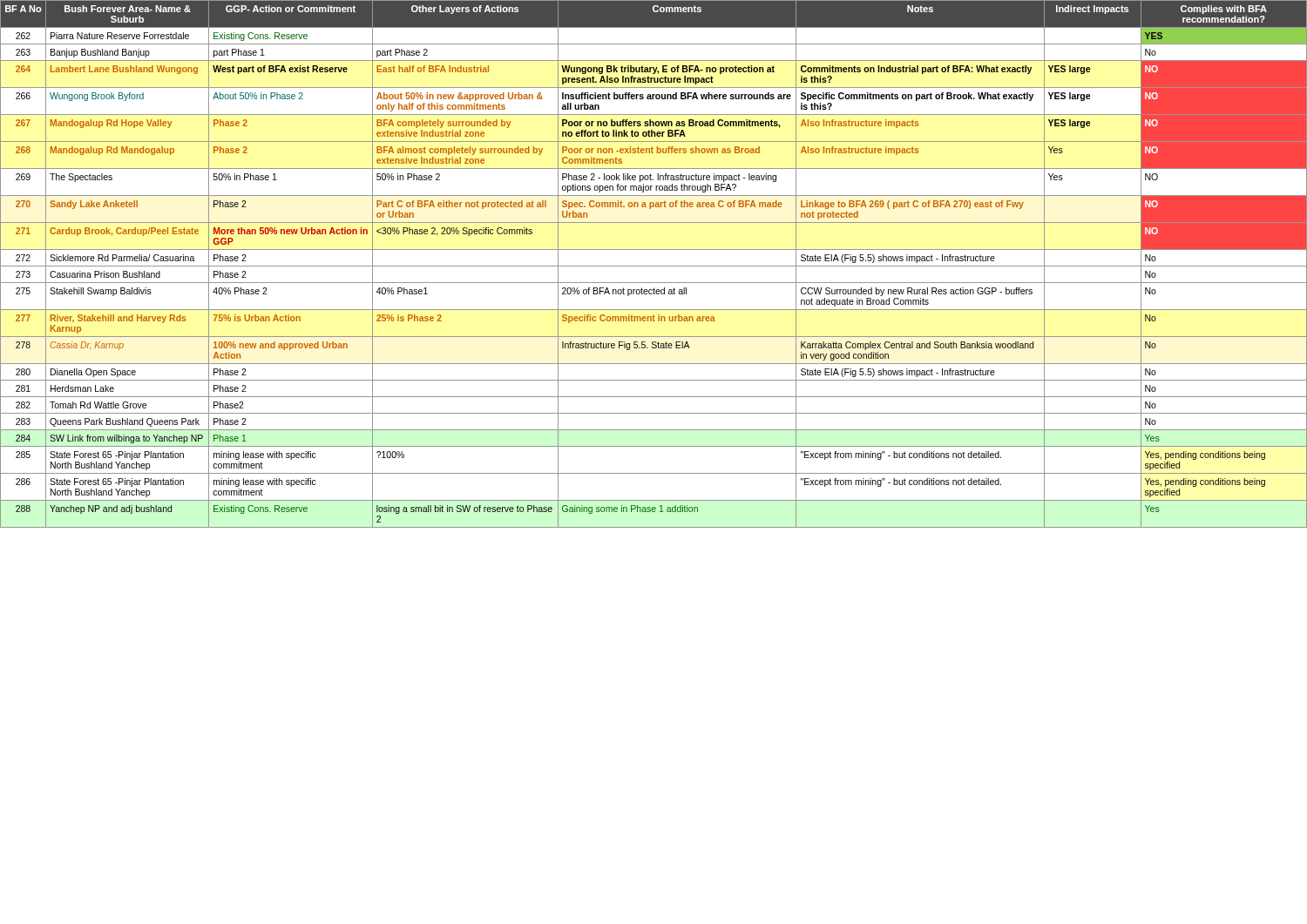Click the table
1307x924 pixels.
tap(654, 264)
